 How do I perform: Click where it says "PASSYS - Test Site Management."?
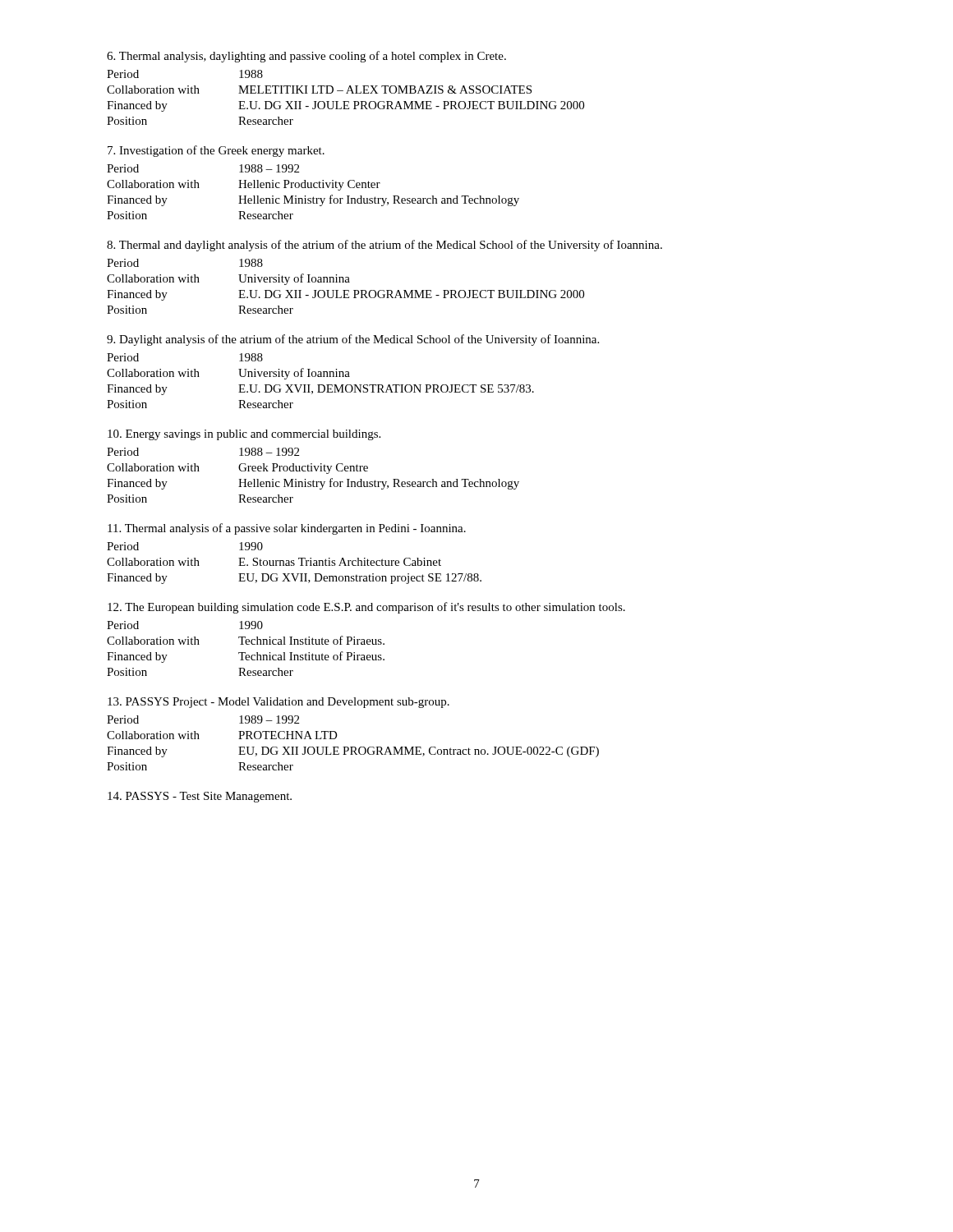pos(200,797)
